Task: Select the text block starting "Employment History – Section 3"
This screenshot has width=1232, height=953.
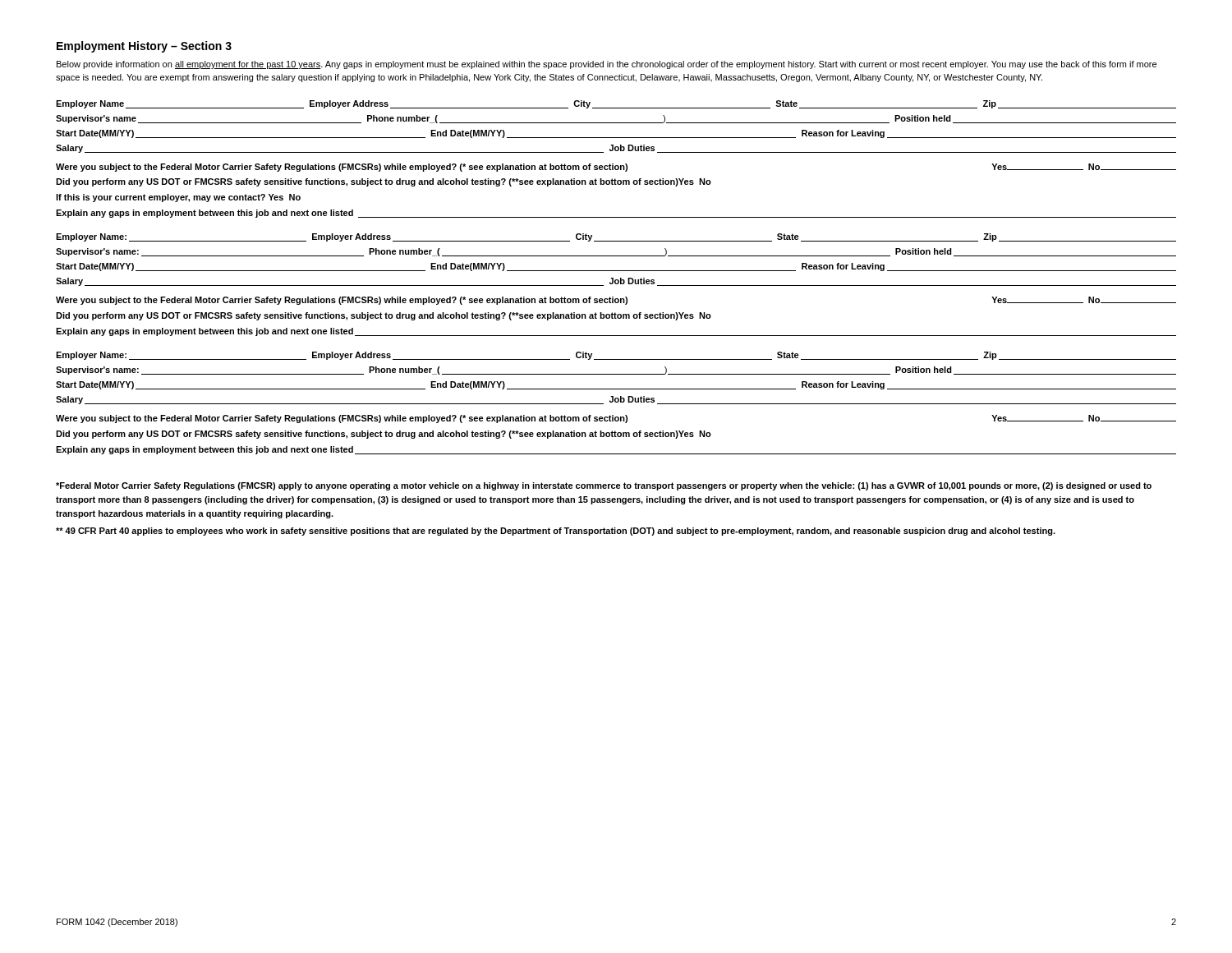Action: click(144, 46)
